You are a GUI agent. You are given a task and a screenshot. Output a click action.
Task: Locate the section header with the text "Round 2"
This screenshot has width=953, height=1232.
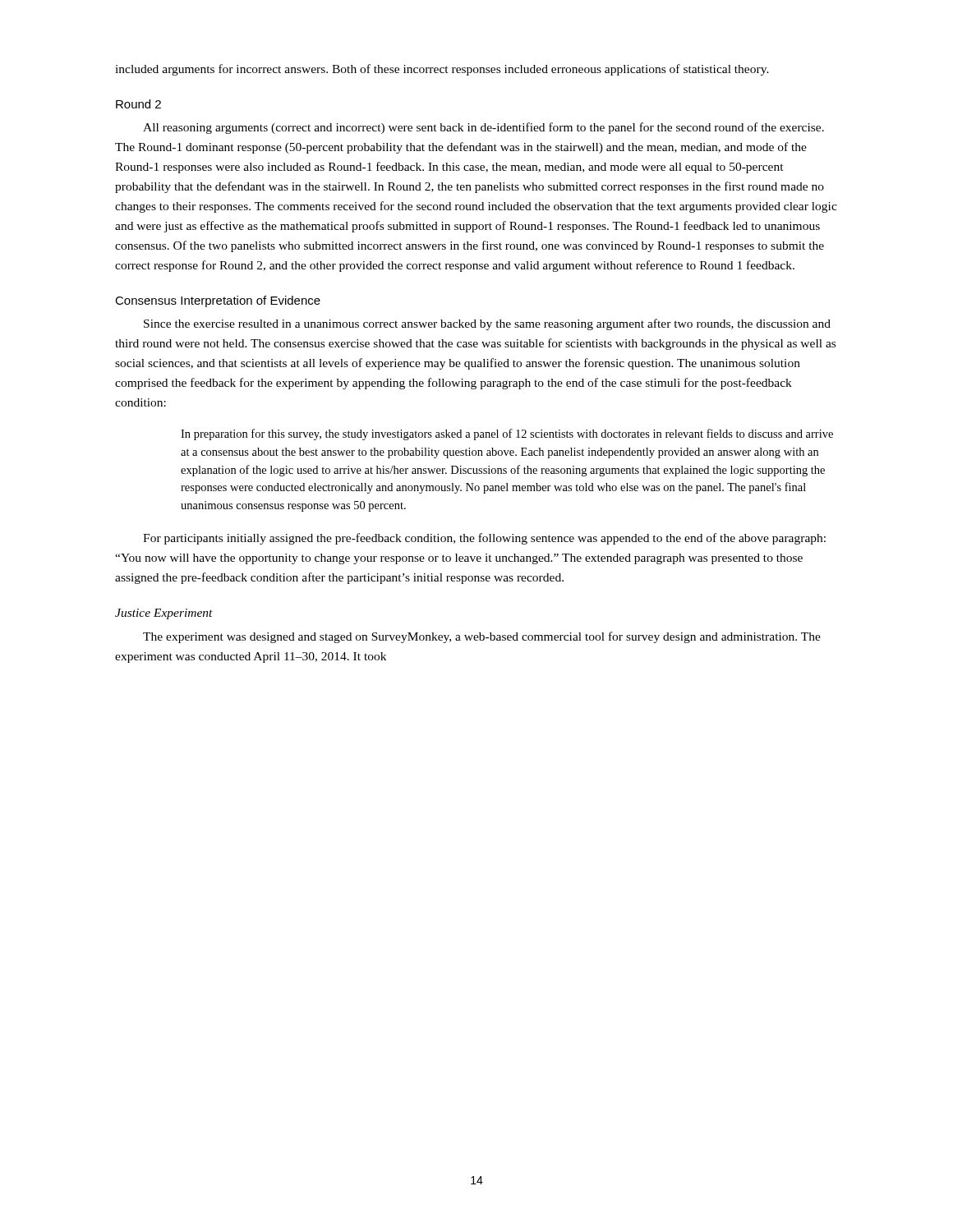tap(138, 104)
